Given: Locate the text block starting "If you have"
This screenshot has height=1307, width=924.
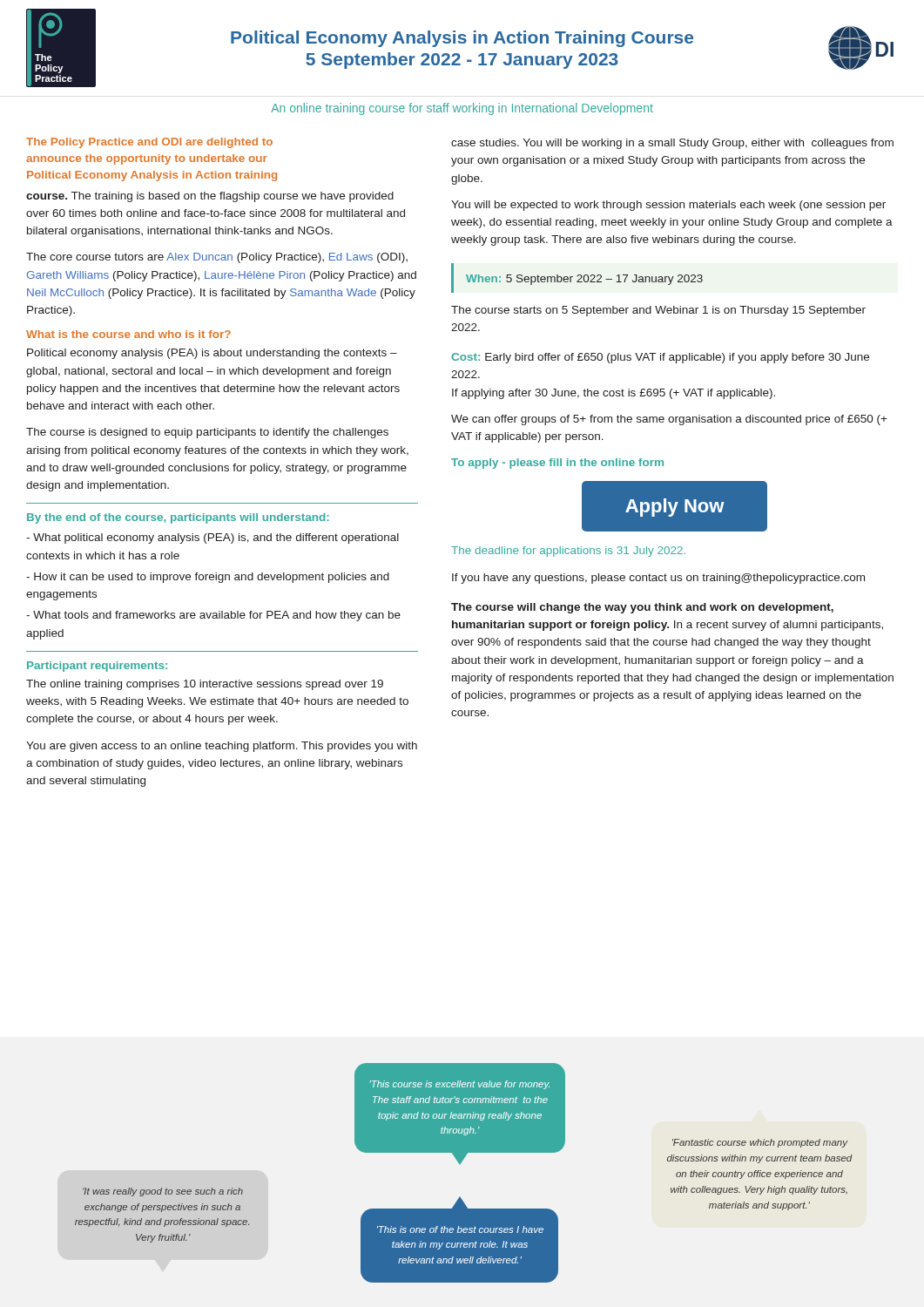Looking at the screenshot, I should (x=658, y=577).
